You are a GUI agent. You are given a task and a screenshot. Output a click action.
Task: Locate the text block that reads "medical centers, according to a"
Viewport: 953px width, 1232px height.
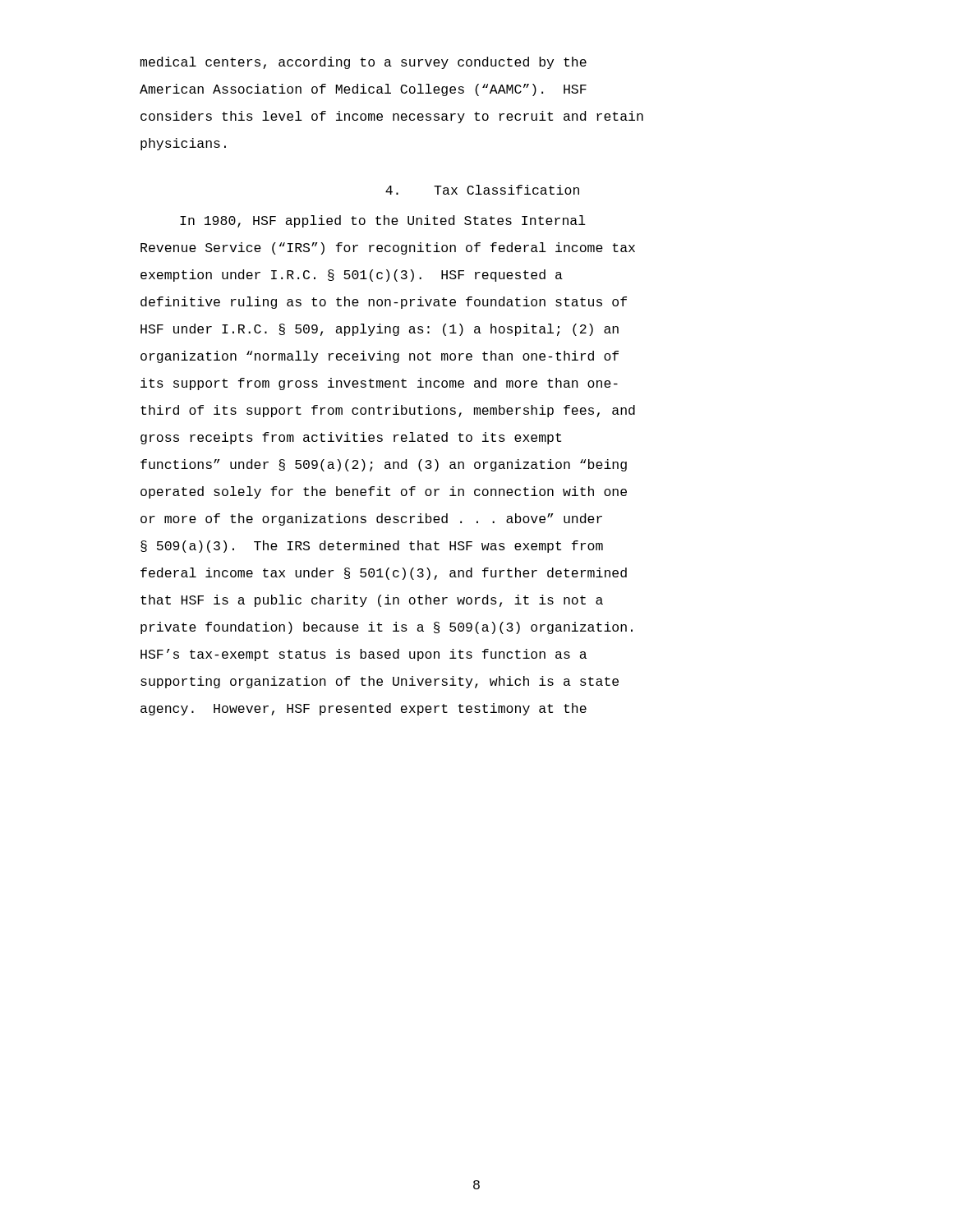point(392,103)
